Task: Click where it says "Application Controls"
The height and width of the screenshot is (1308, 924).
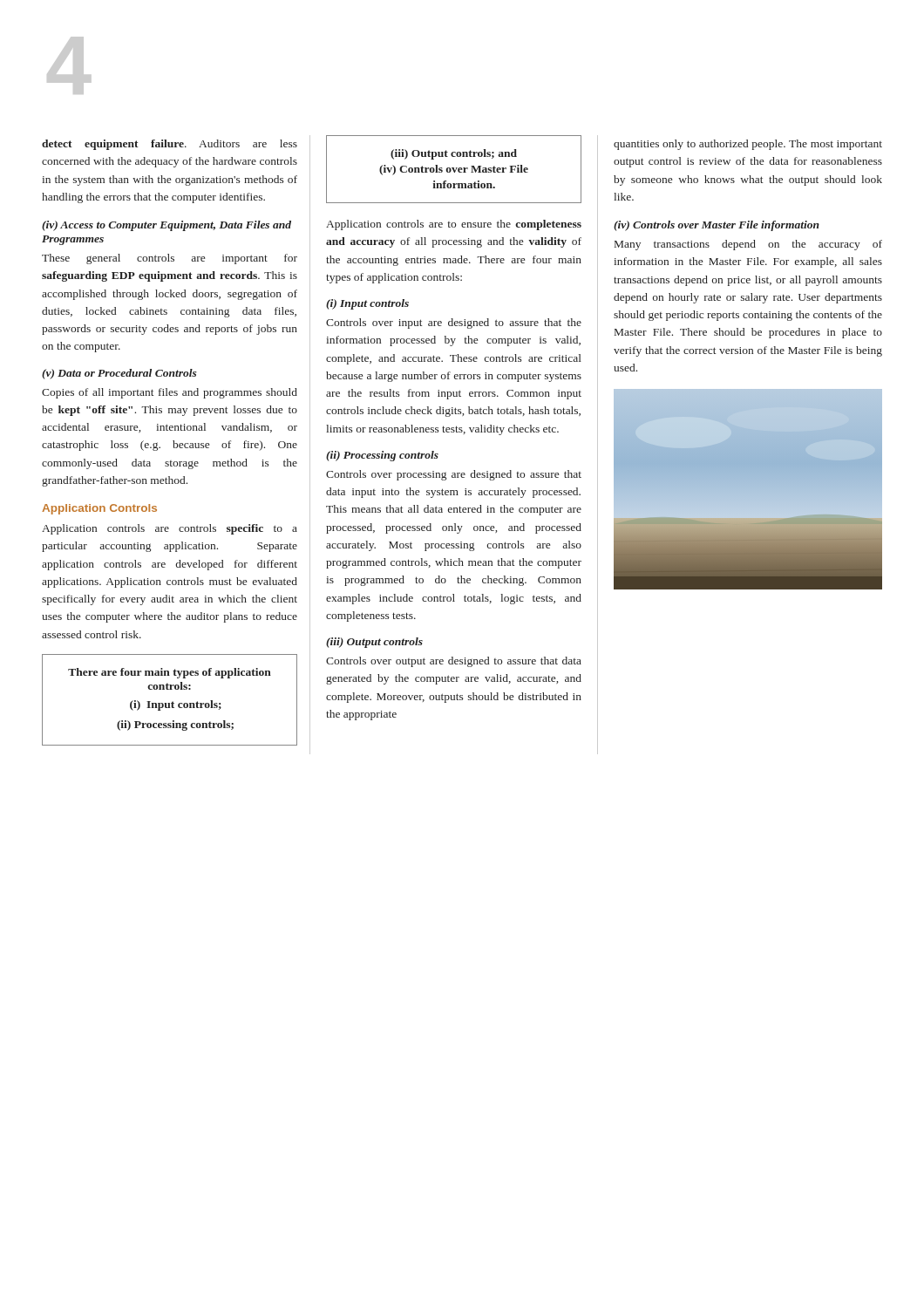Action: [100, 508]
